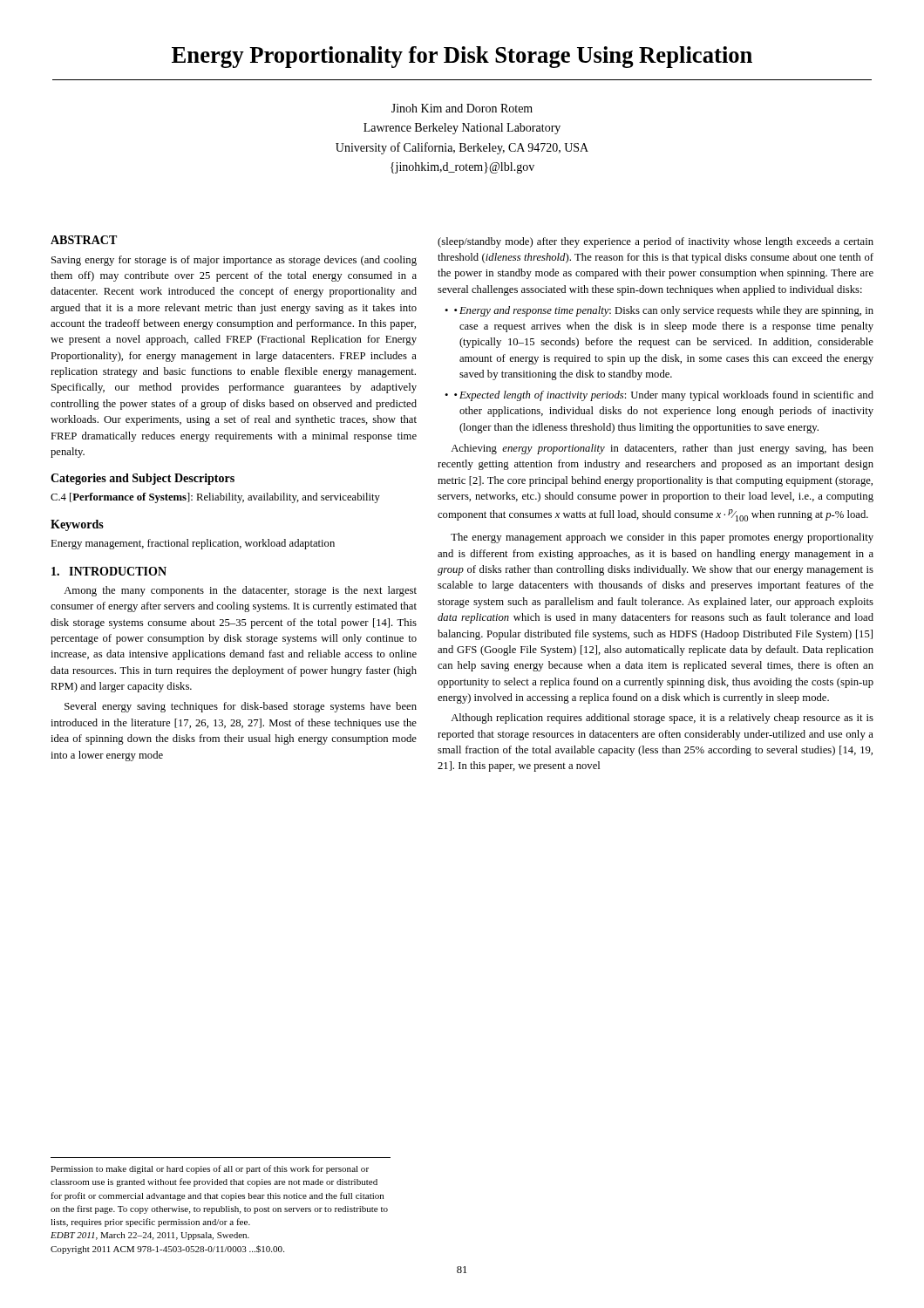Screen dimensions: 1308x924
Task: Select the element starting "• Expected length of inactivity periods:"
Action: tap(664, 411)
